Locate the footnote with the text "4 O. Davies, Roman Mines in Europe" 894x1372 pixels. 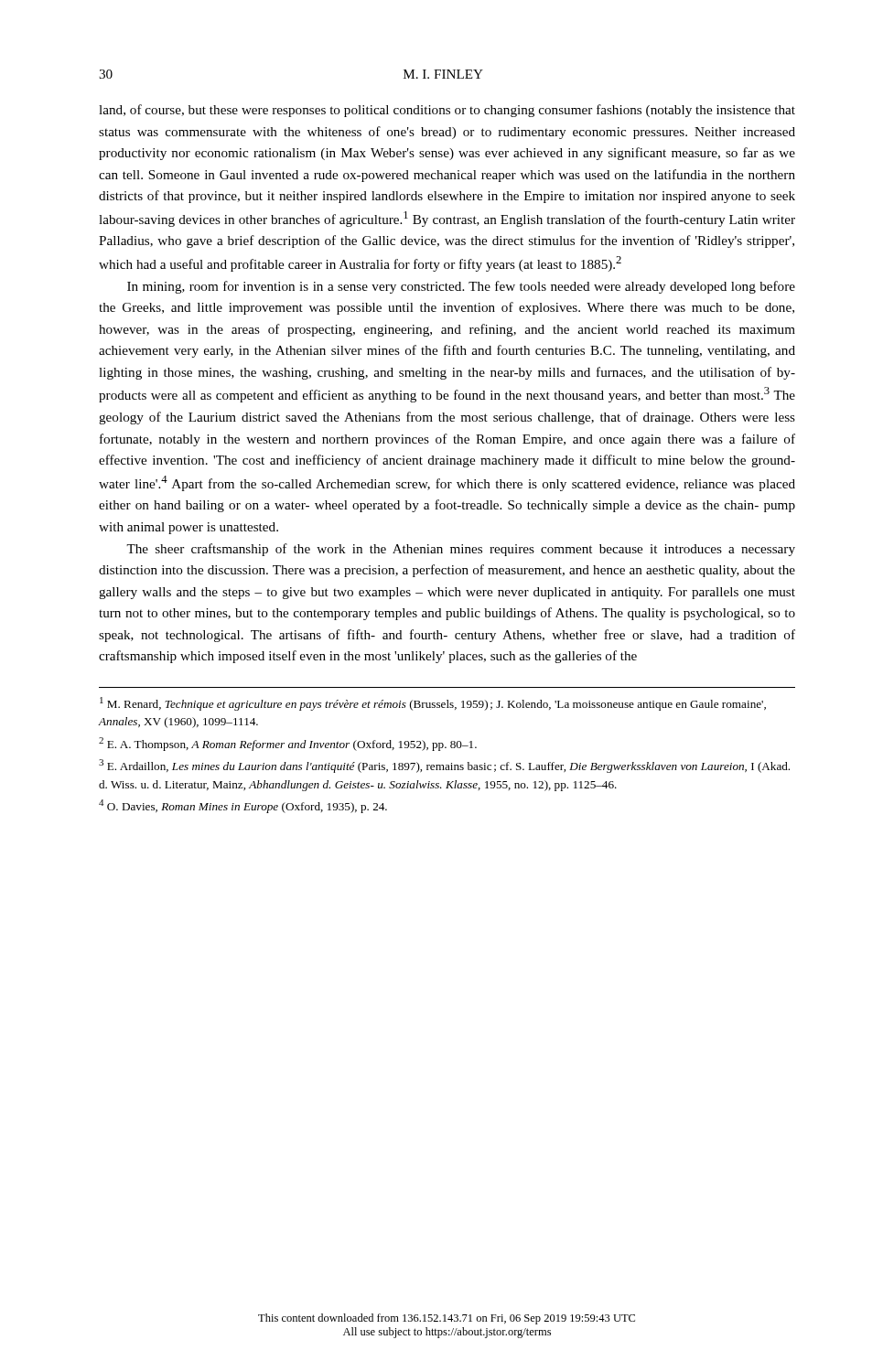pos(243,806)
